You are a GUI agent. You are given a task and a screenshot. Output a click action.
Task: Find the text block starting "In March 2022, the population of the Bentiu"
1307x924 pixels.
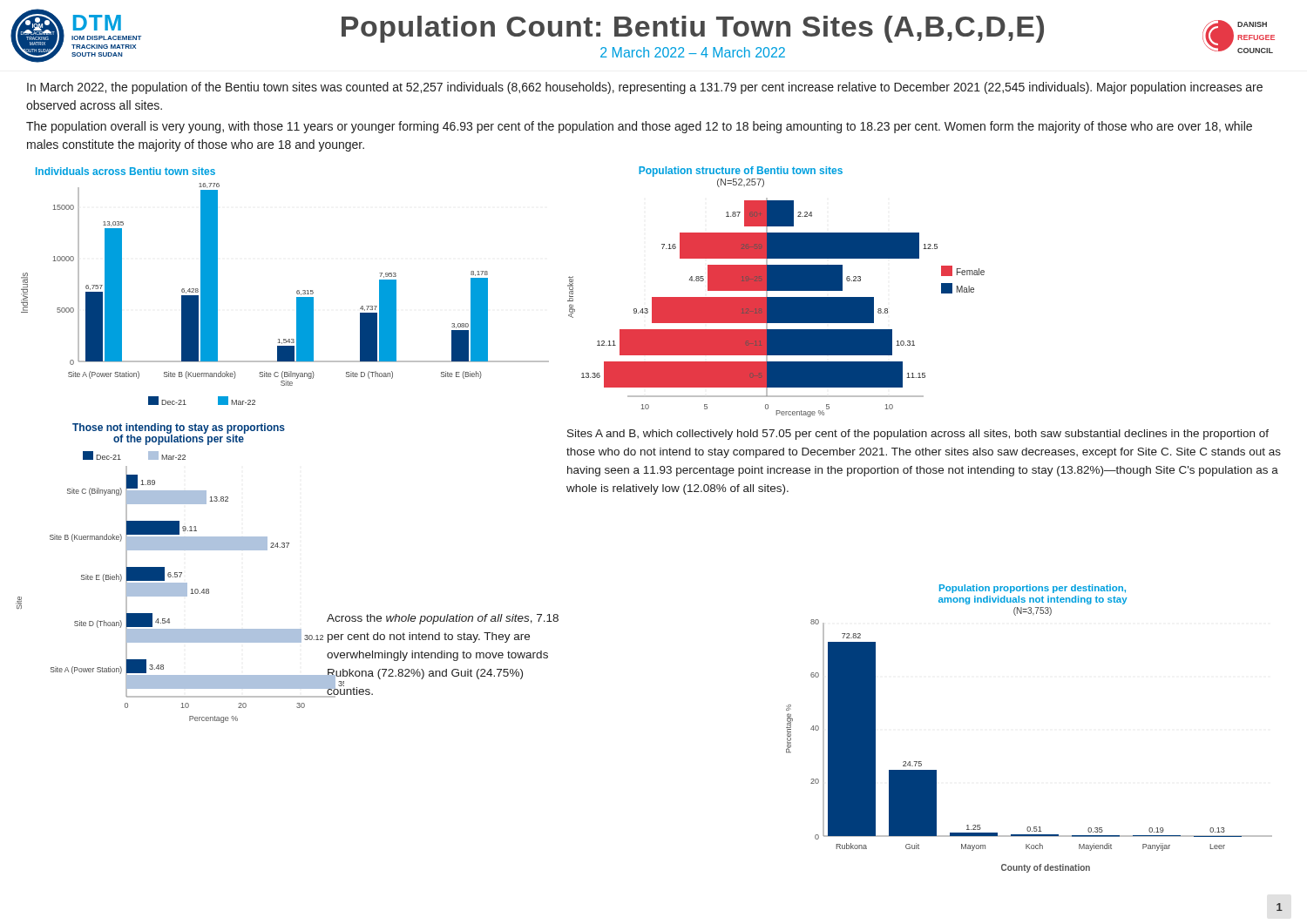[x=645, y=96]
